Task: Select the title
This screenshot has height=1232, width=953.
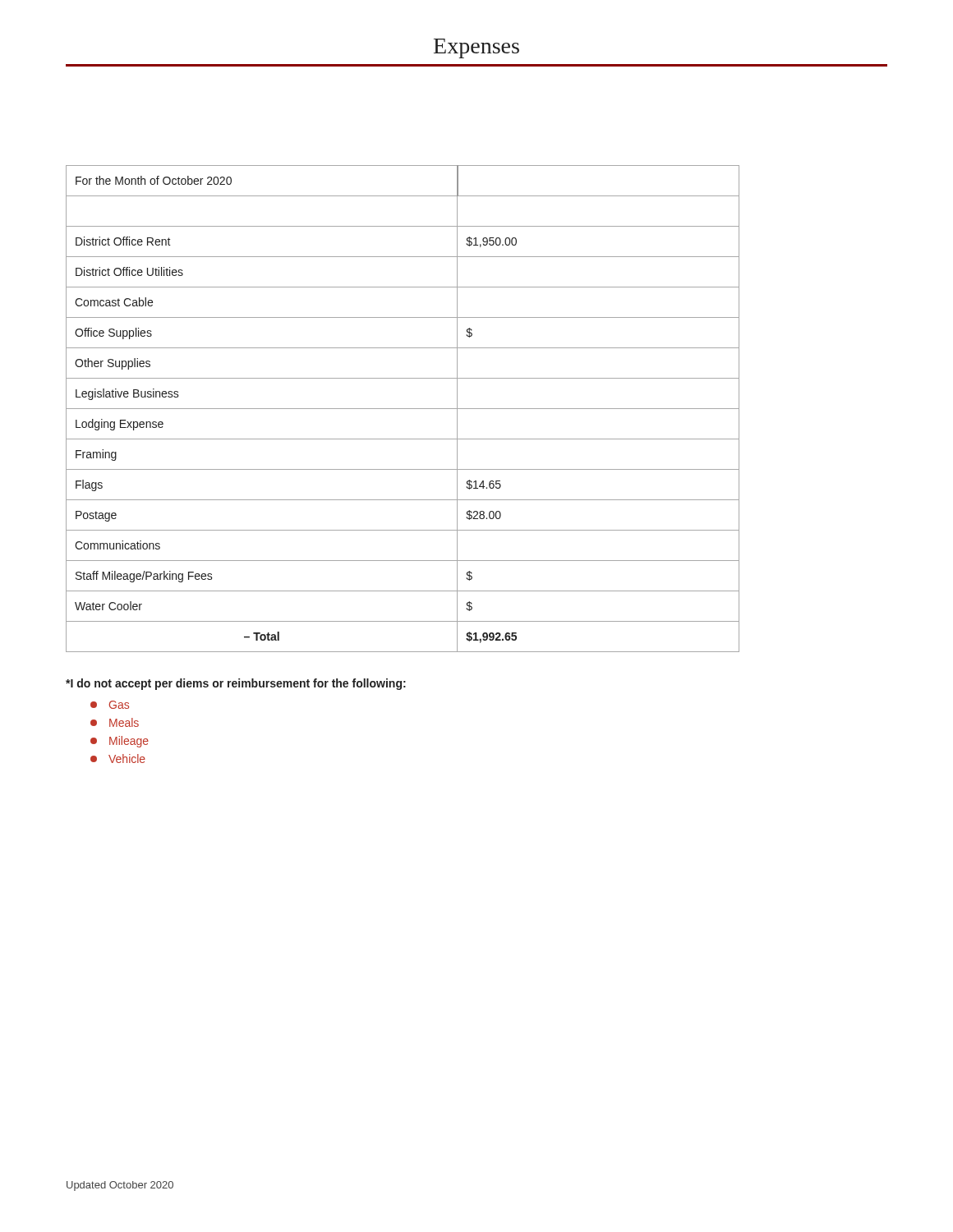Action: click(x=476, y=50)
